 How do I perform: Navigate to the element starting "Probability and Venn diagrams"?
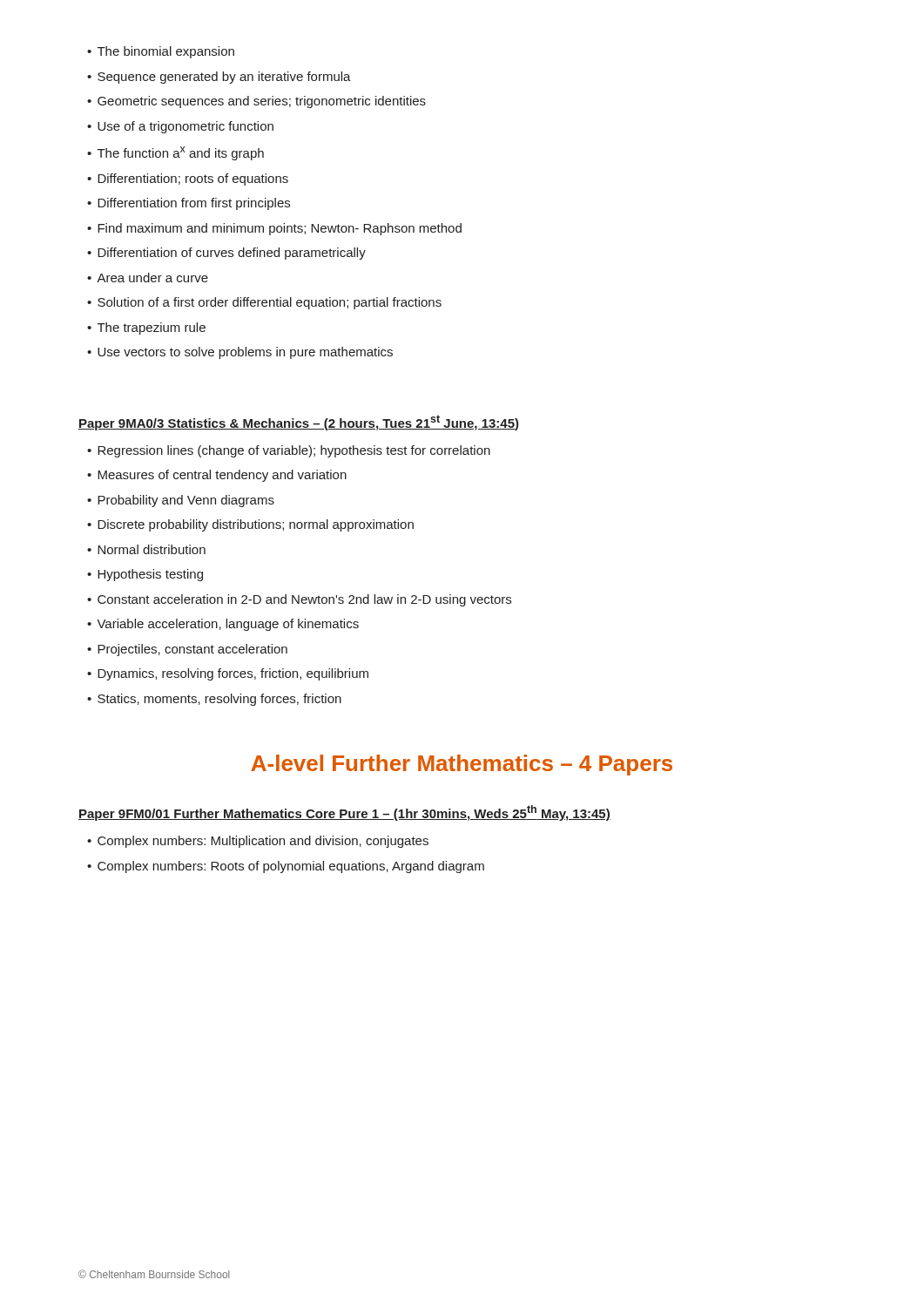tap(186, 499)
